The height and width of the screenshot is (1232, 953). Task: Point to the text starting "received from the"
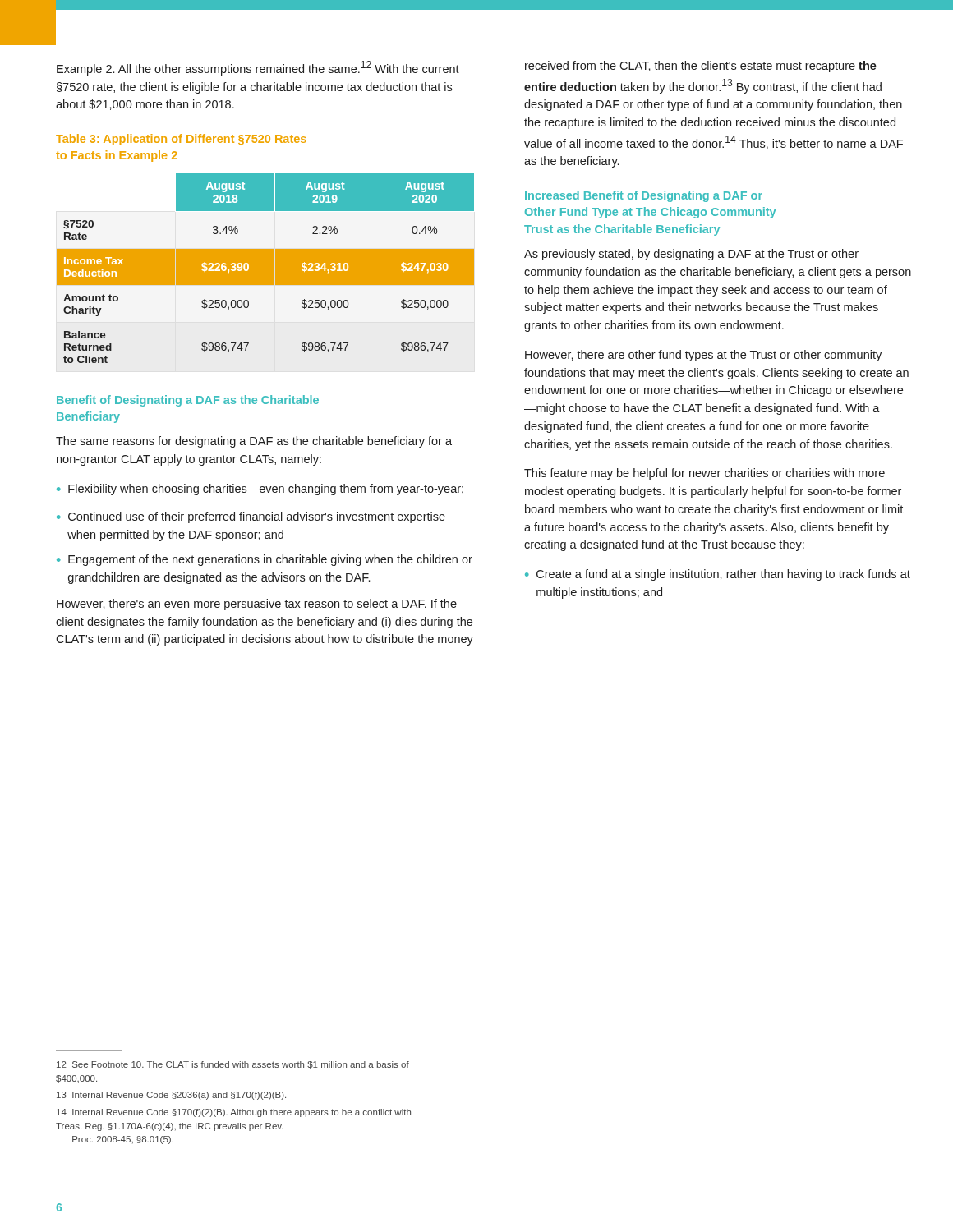714,114
